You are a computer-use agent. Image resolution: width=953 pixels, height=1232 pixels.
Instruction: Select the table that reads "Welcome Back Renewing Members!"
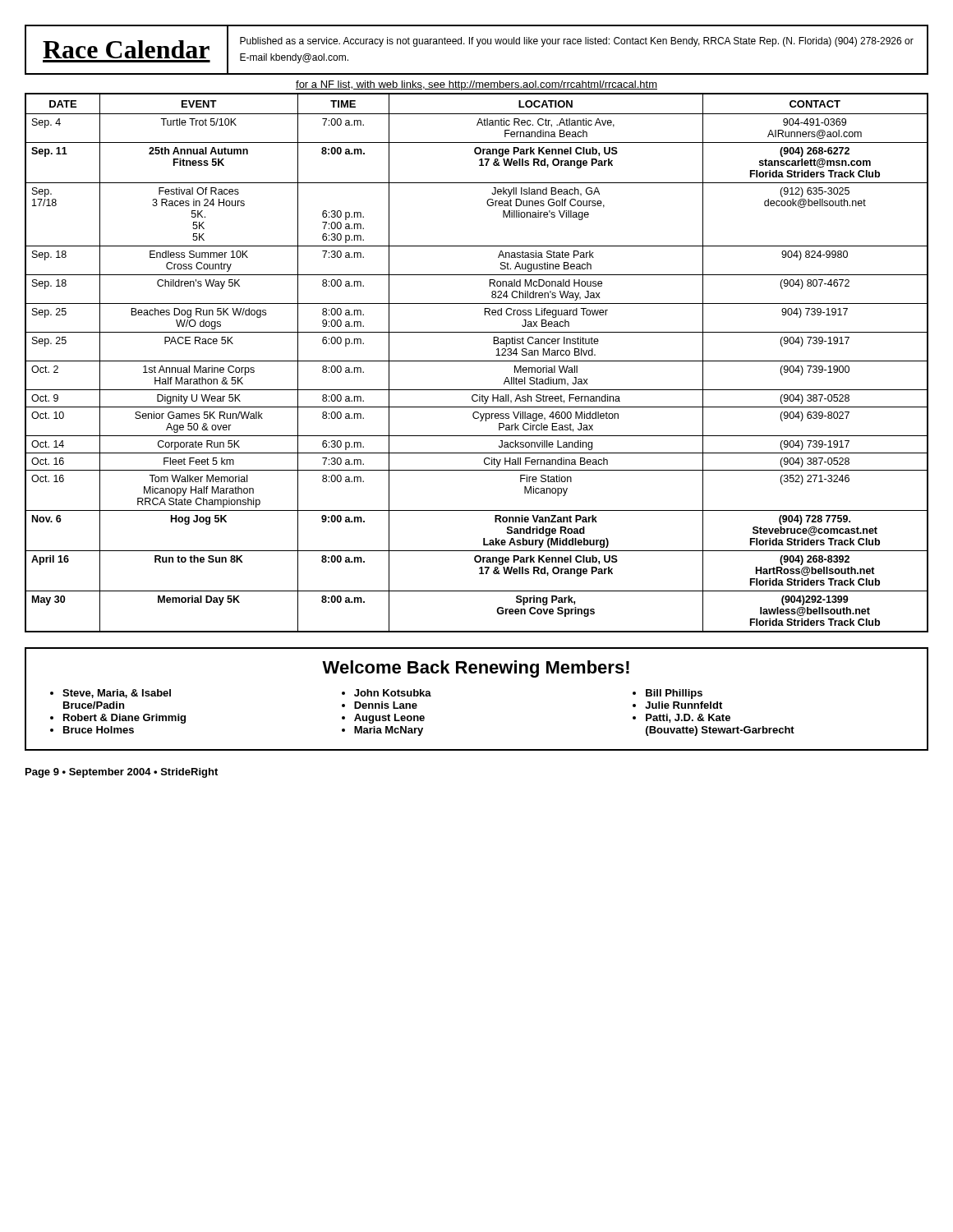tap(476, 699)
